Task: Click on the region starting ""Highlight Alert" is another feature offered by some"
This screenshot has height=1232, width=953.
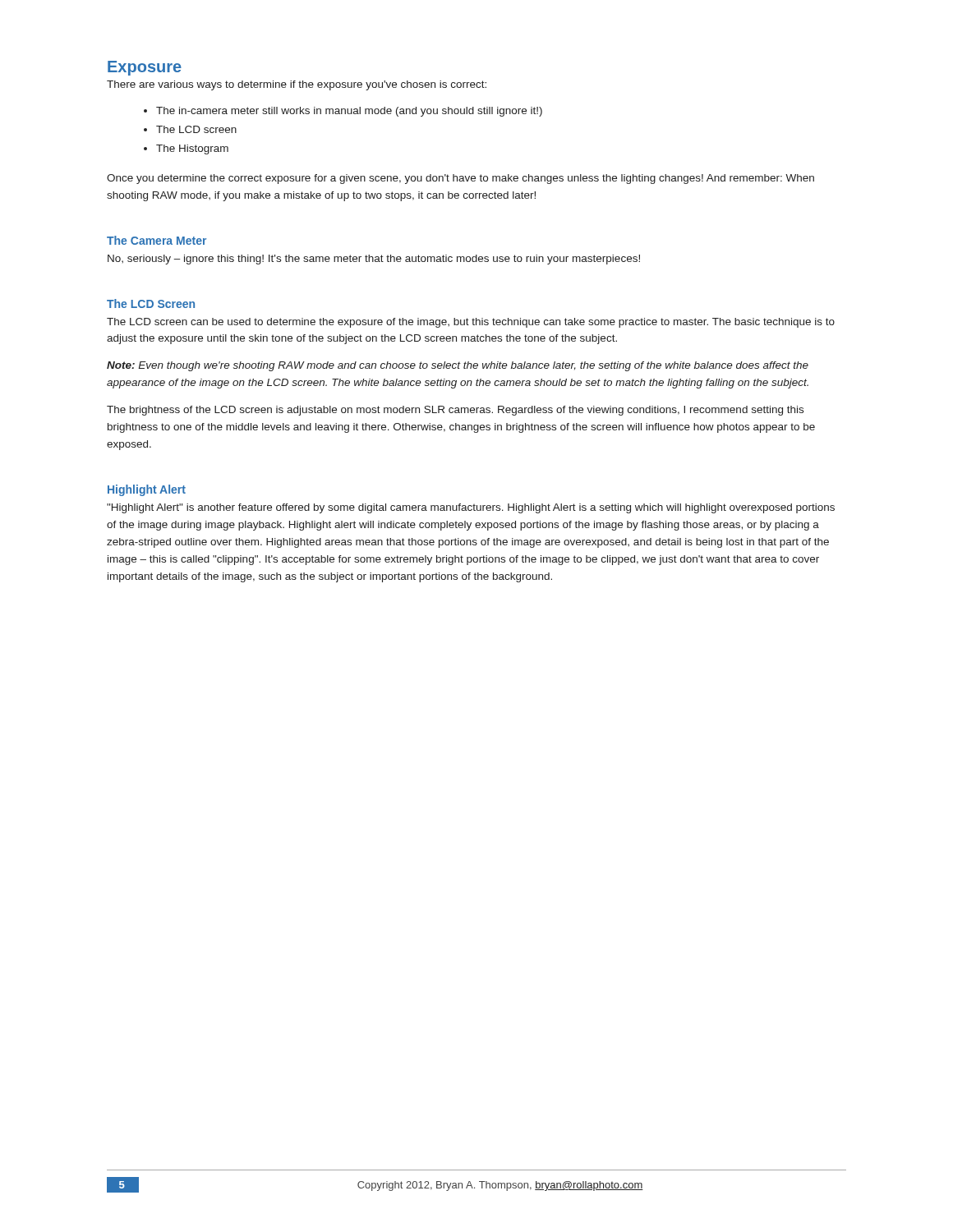Action: [x=476, y=542]
